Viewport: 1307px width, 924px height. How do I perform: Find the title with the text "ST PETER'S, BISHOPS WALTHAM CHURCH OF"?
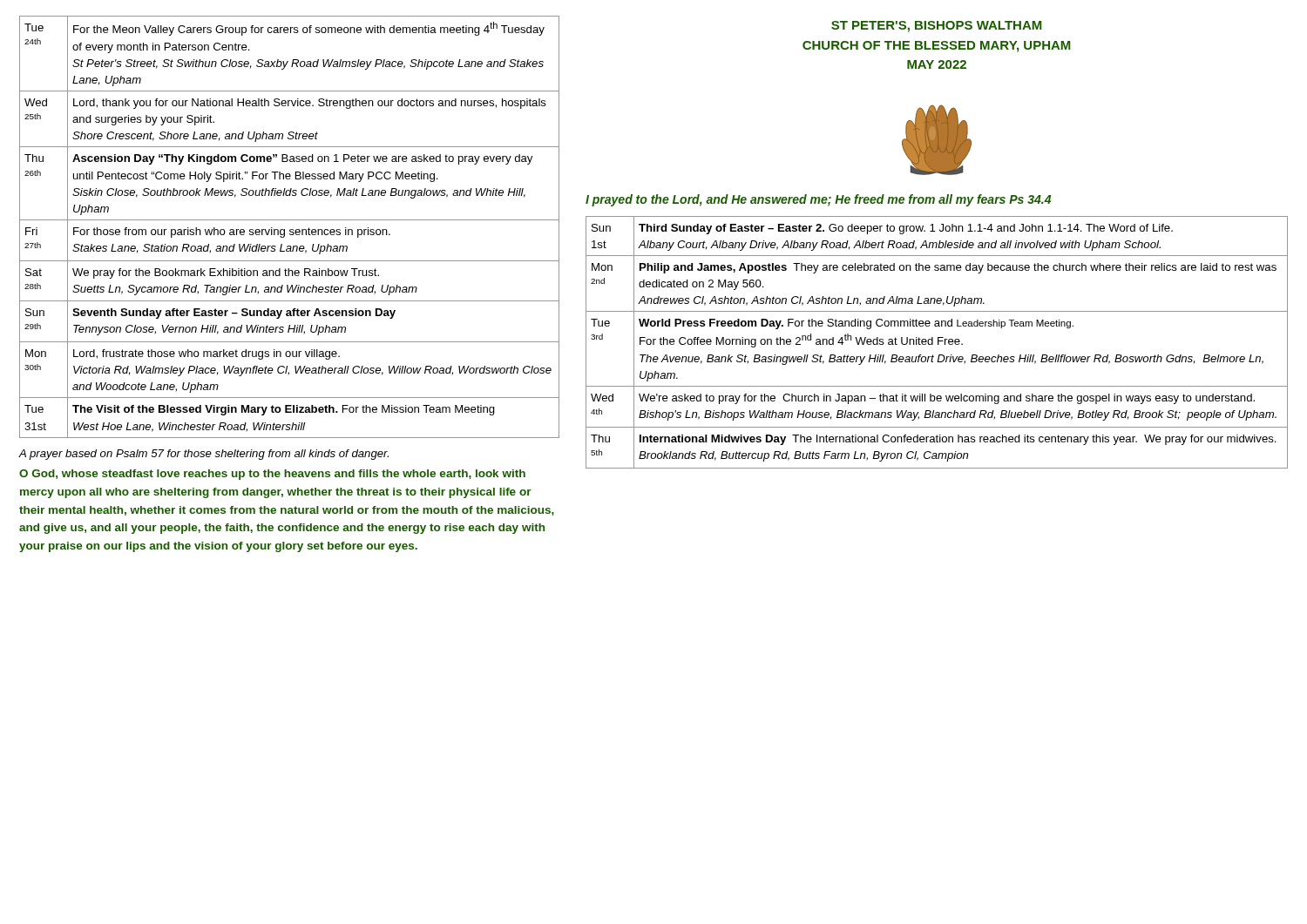937,45
